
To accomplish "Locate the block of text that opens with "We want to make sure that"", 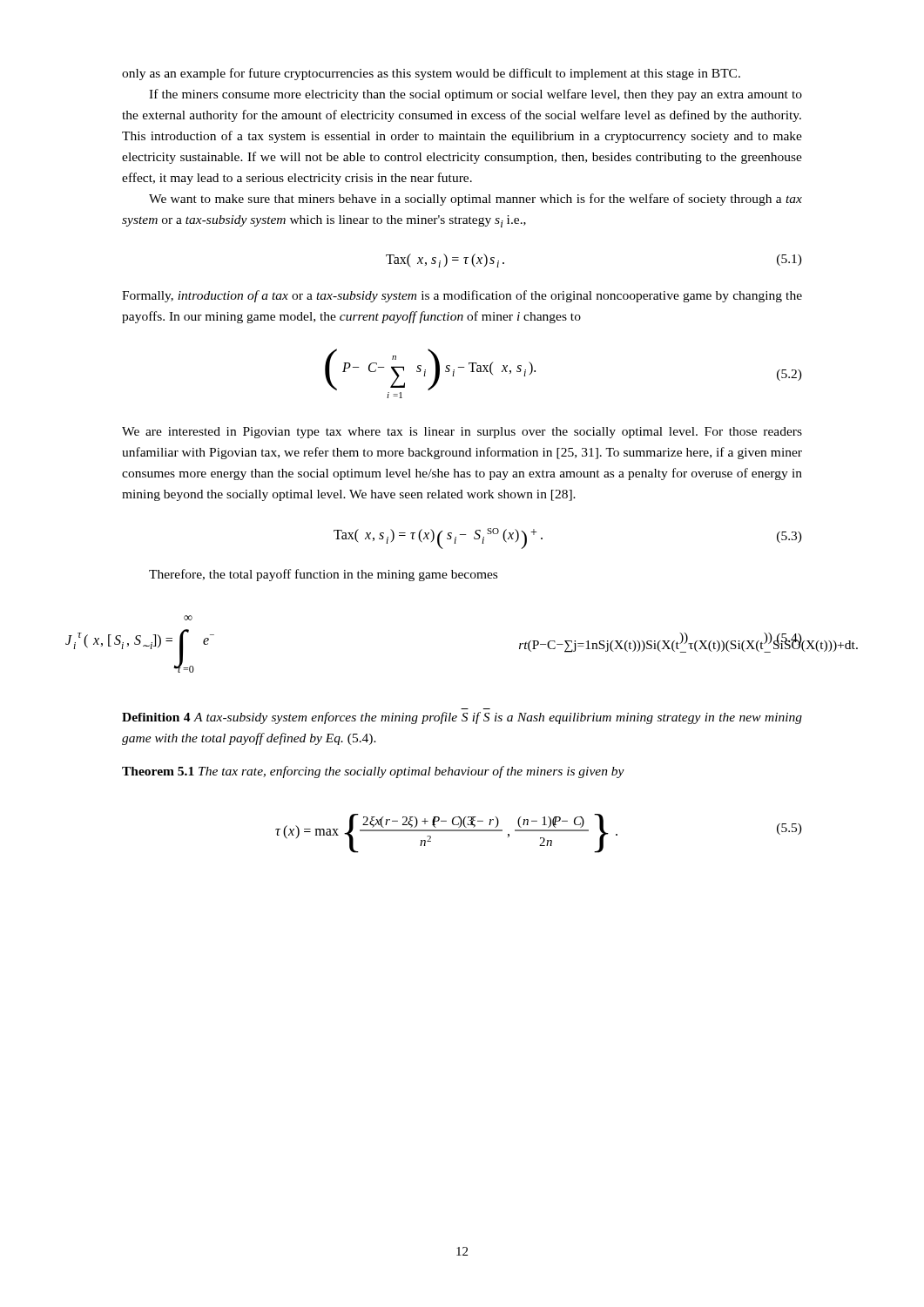I will click(x=462, y=211).
